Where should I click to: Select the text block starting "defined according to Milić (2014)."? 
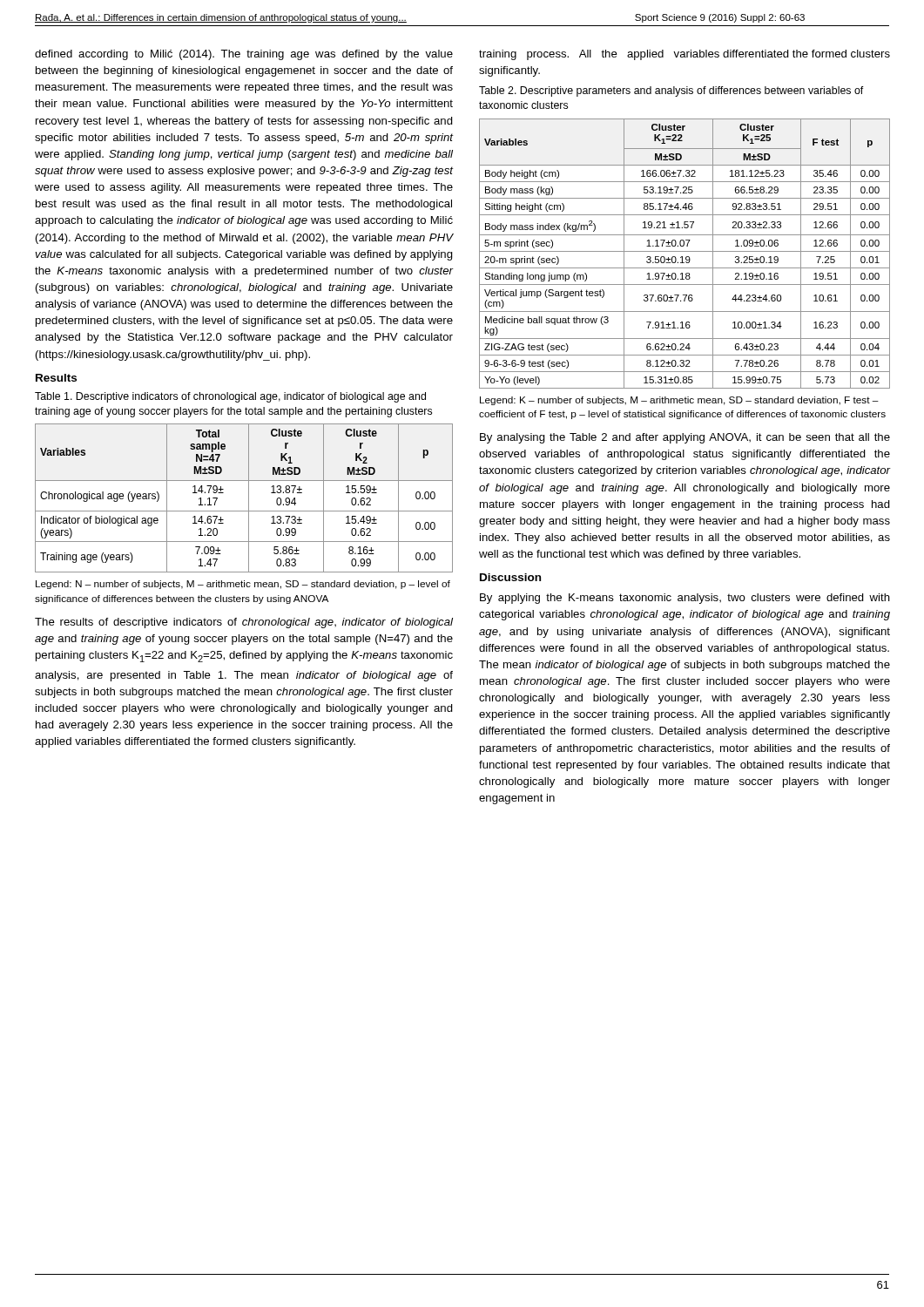[x=244, y=204]
